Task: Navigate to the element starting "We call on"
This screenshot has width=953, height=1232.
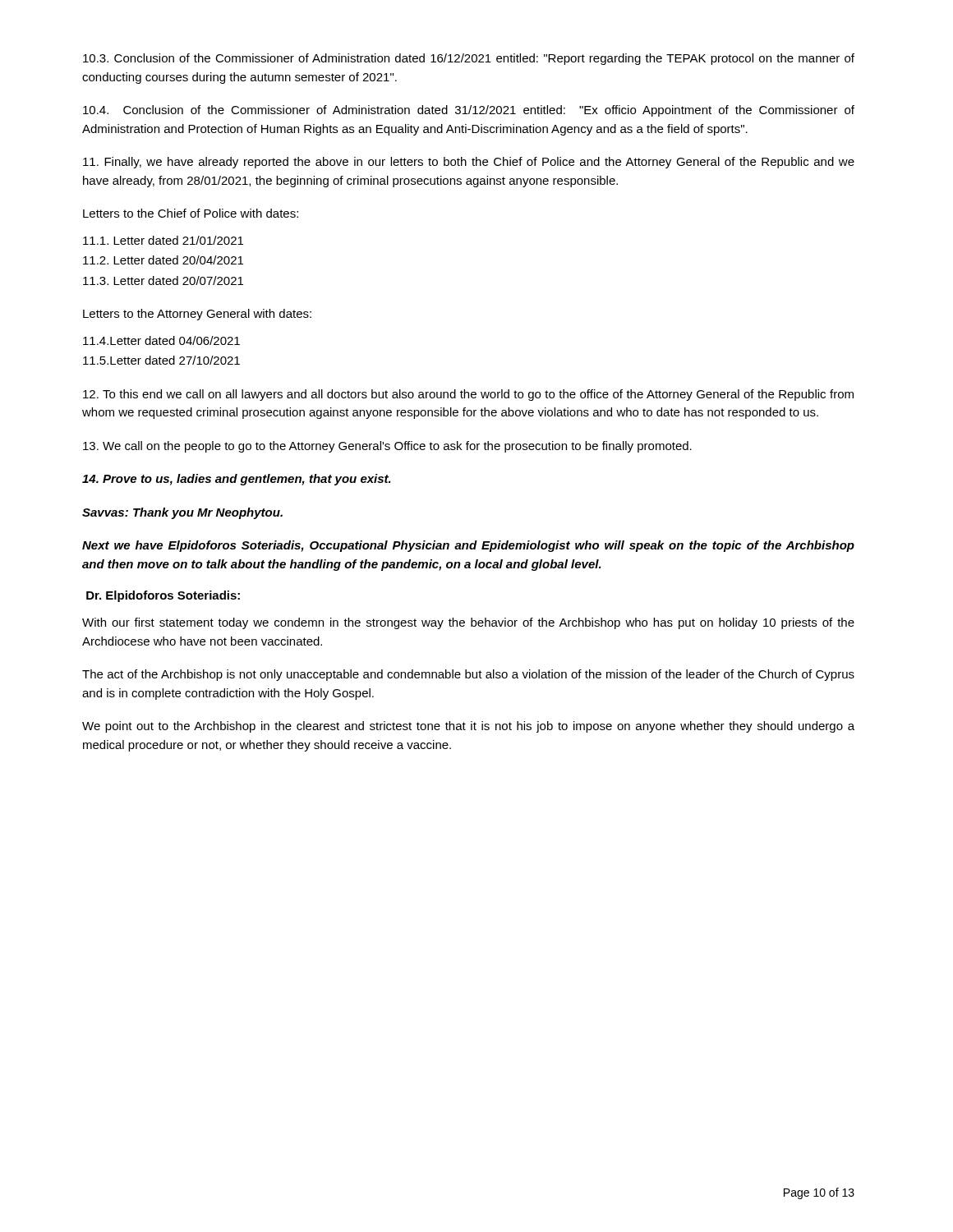Action: point(387,445)
